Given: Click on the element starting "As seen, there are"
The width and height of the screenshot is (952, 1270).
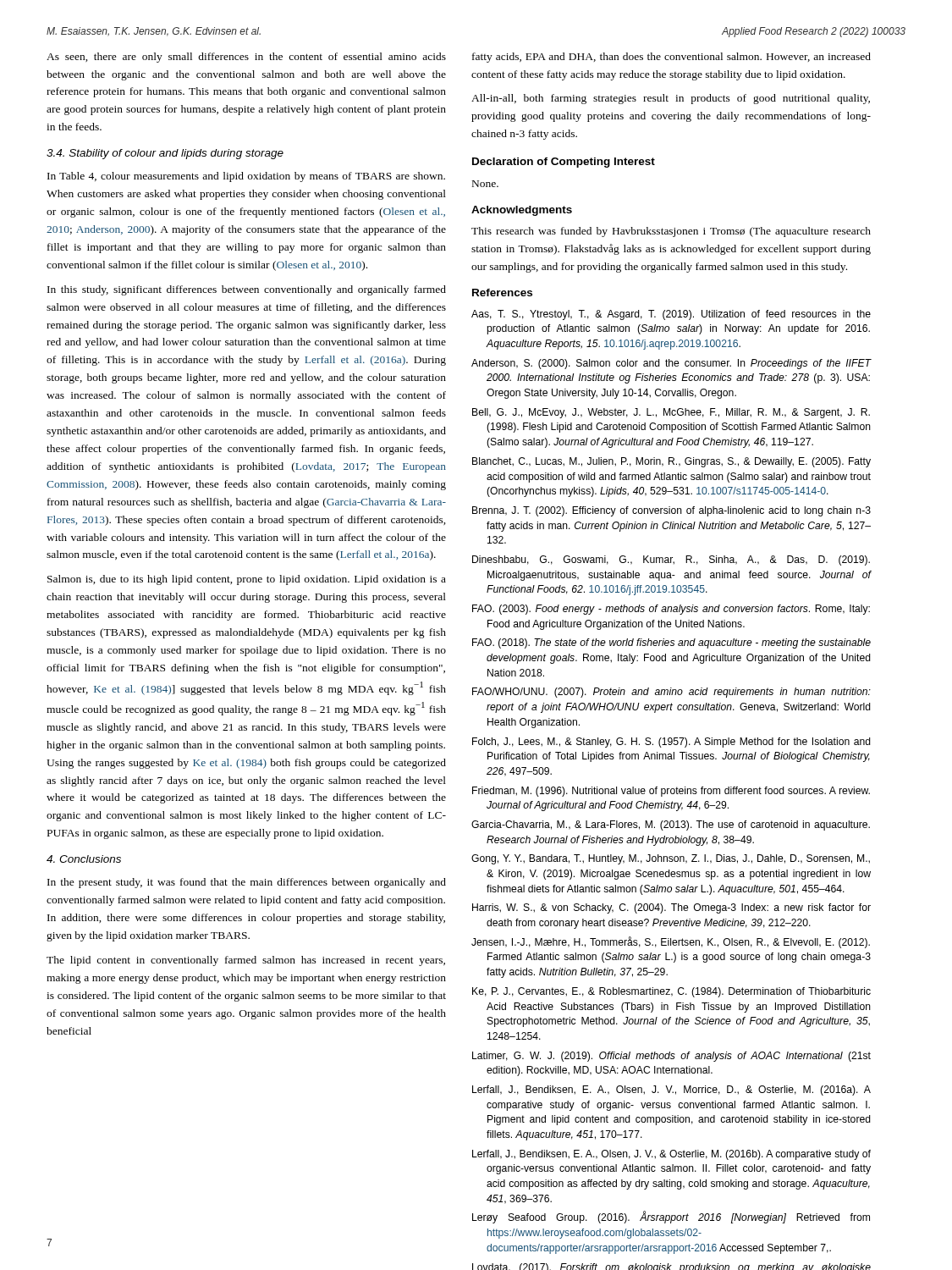Looking at the screenshot, I should click(x=246, y=92).
